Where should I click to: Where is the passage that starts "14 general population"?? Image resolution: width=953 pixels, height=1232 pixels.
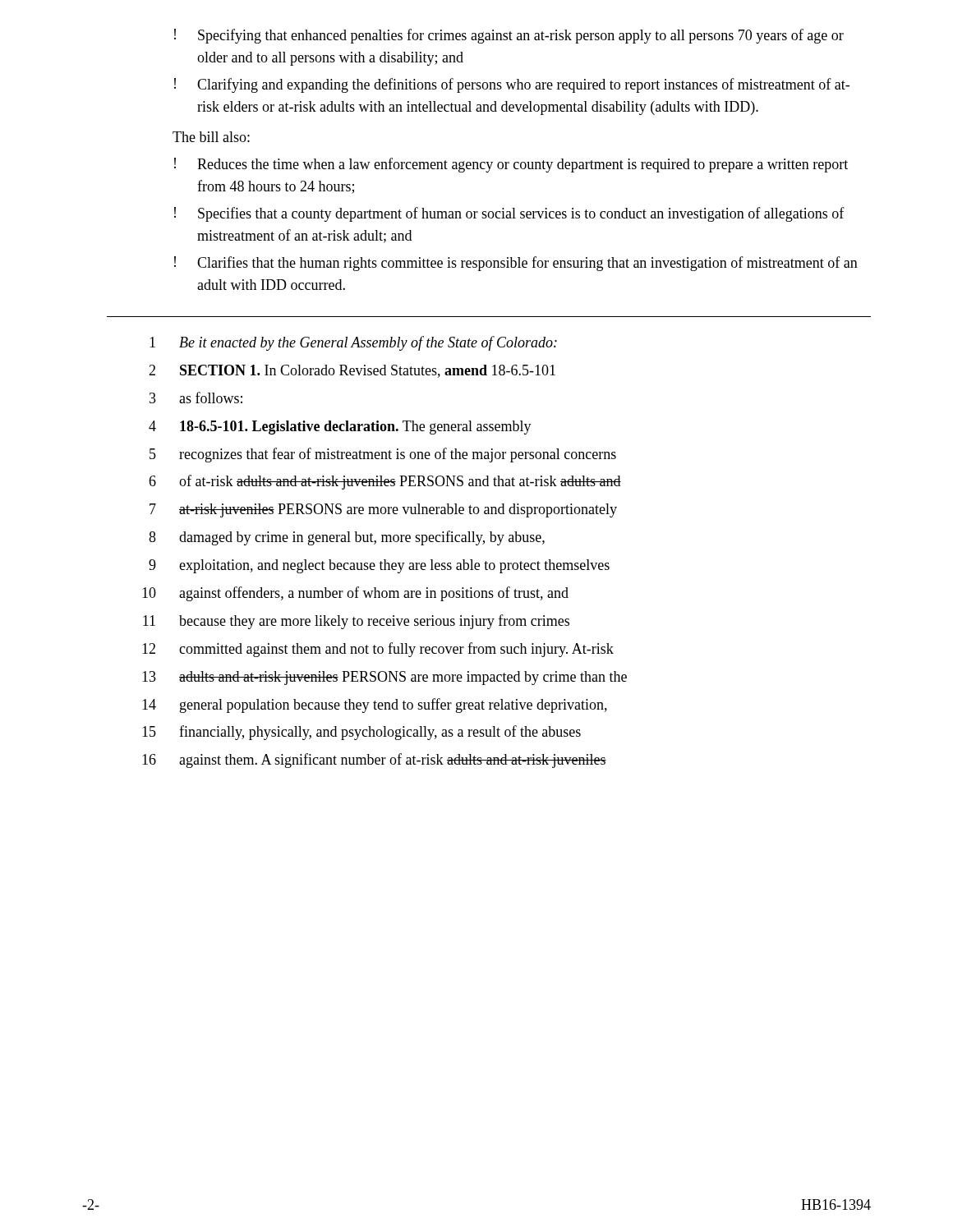(489, 705)
